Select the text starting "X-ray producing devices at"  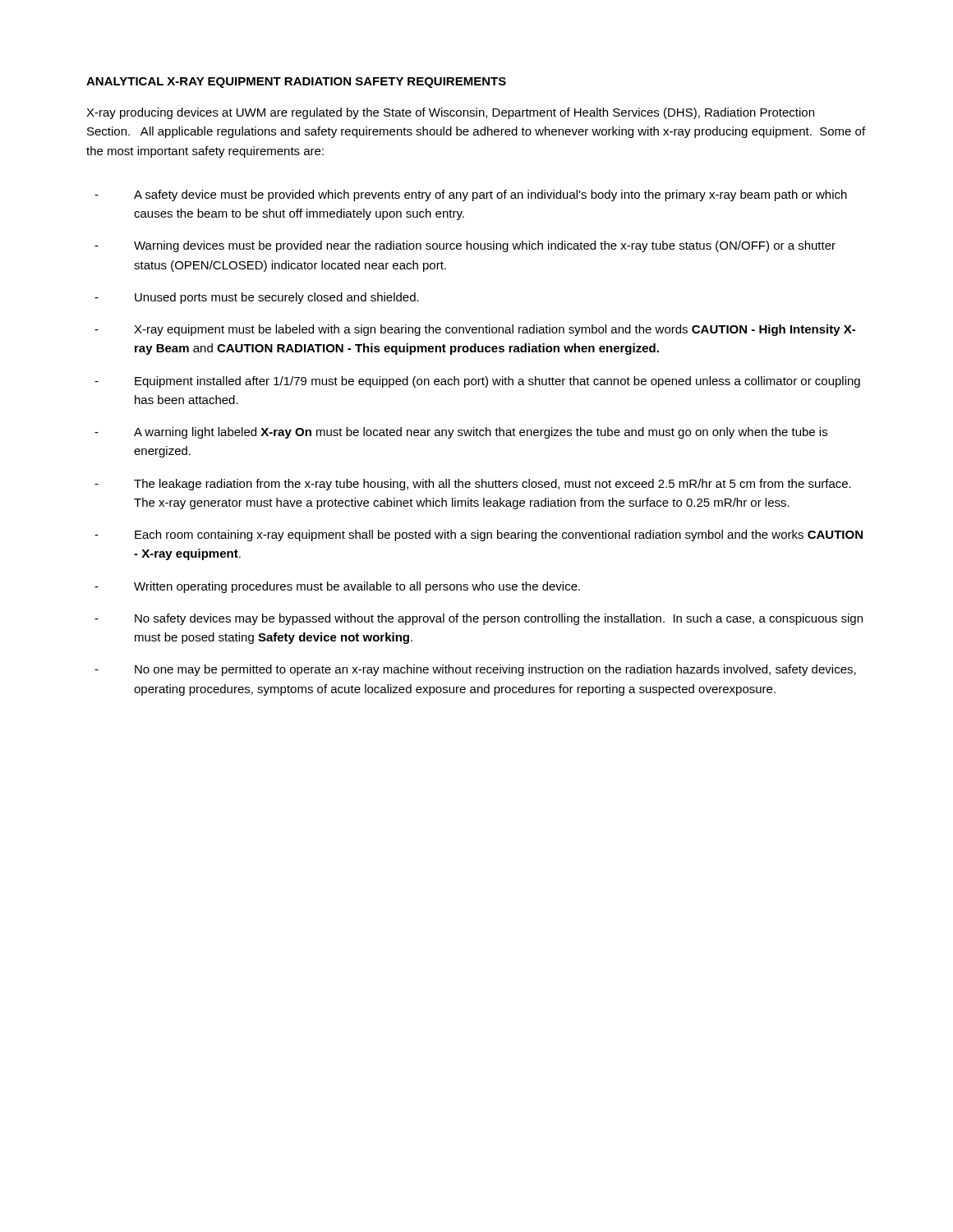476,131
